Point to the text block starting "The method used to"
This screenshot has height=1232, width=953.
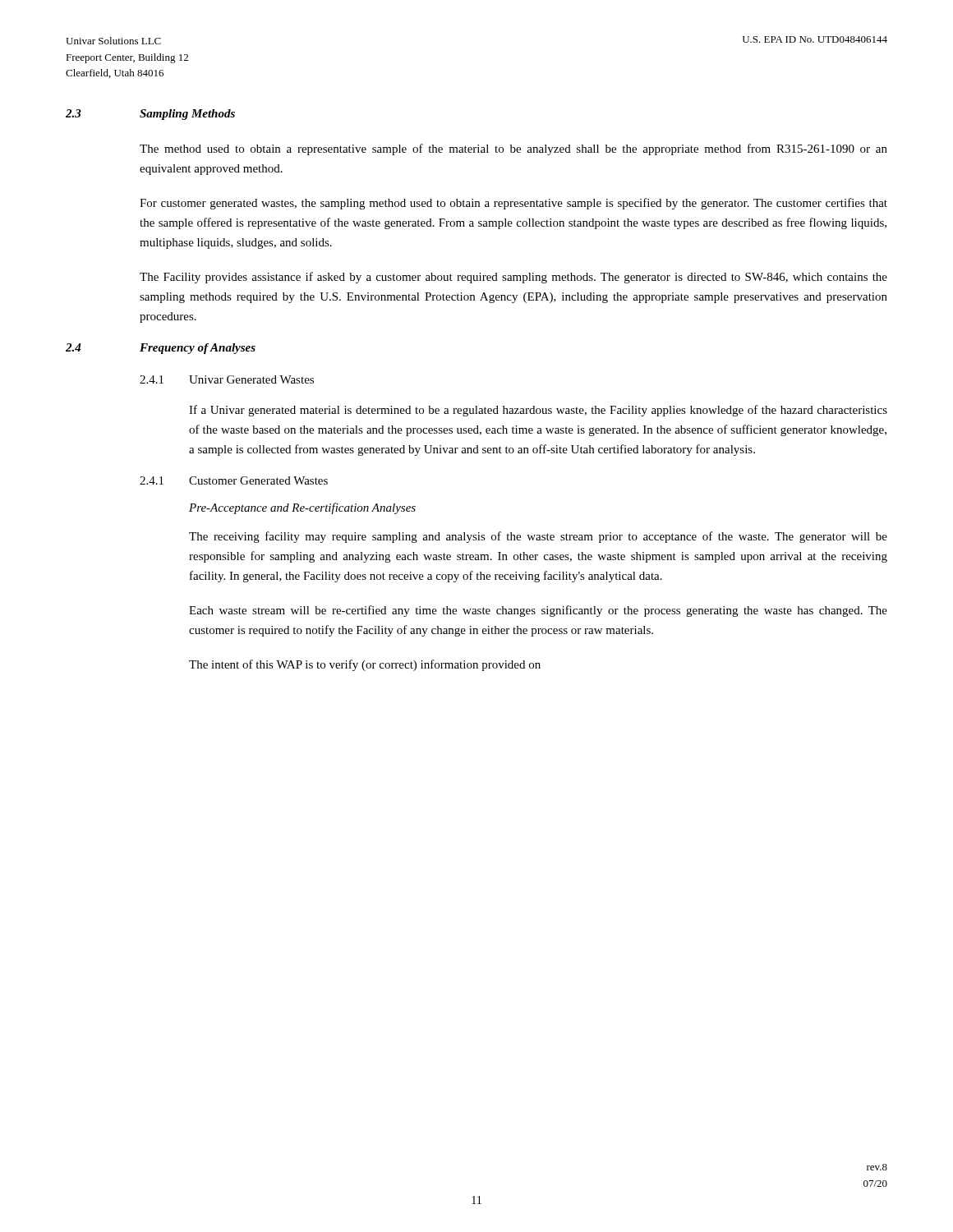(x=513, y=158)
